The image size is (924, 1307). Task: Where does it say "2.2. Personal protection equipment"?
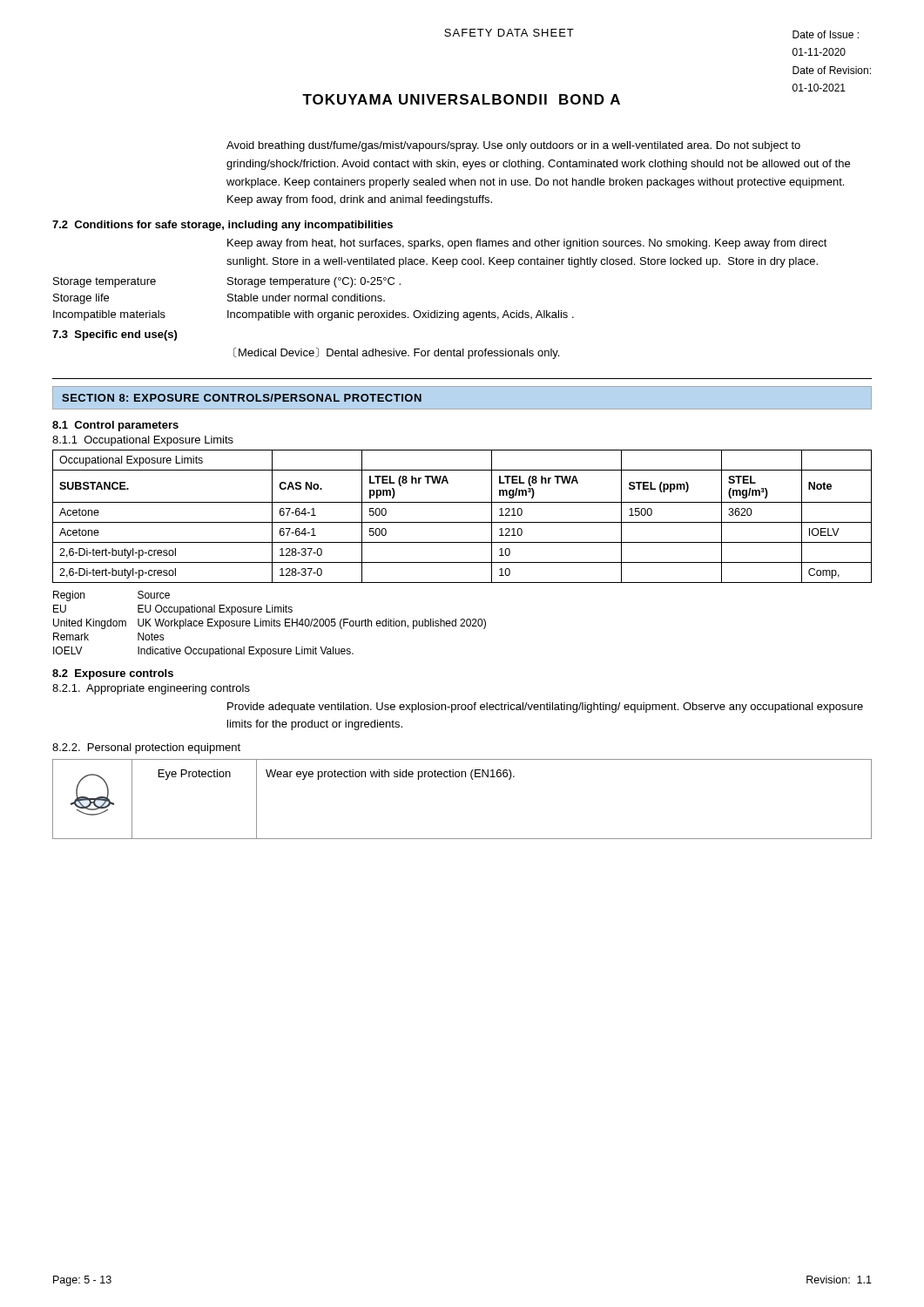tap(146, 747)
